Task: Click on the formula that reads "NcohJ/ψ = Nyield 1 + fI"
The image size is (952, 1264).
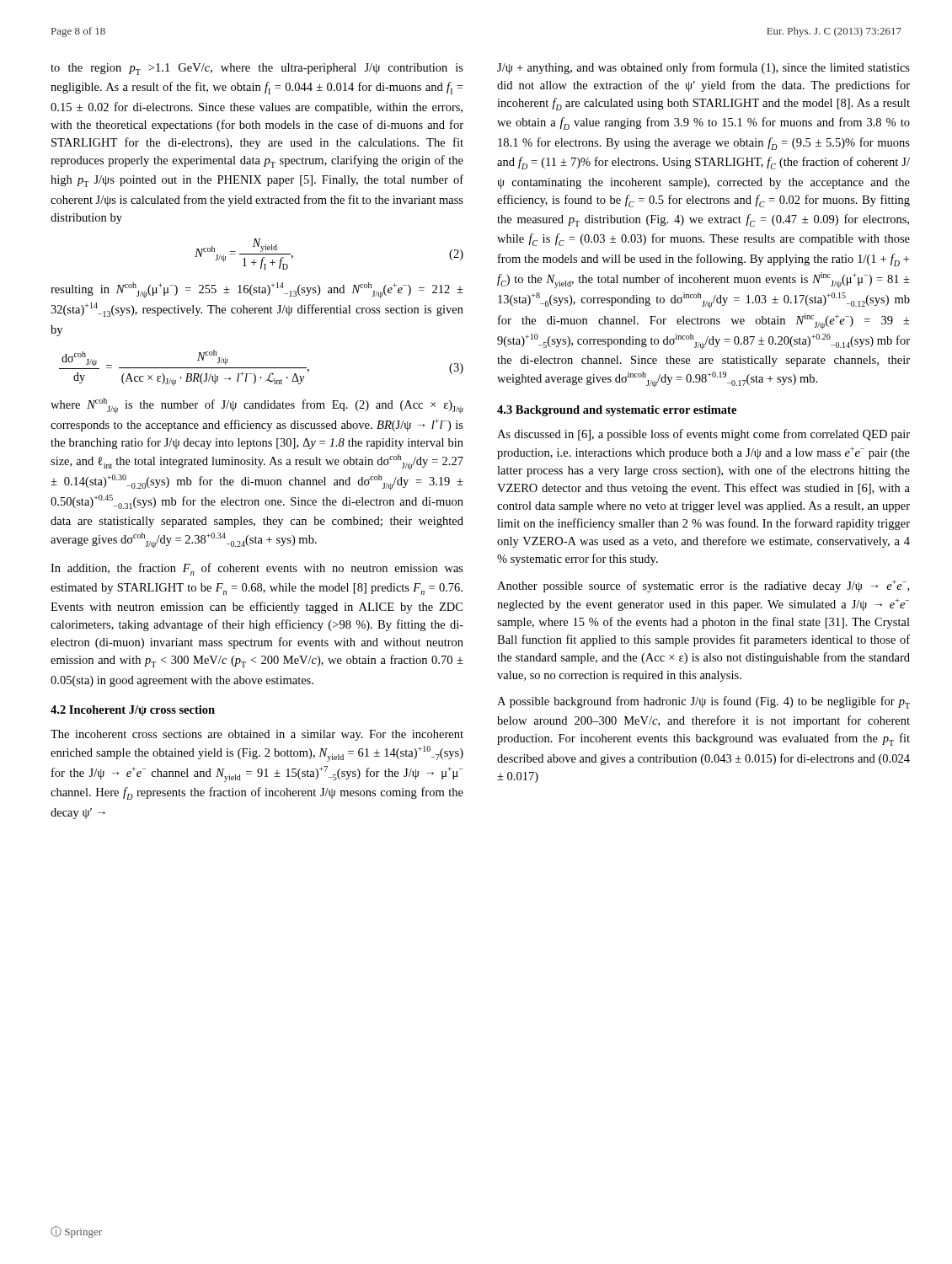Action: (x=257, y=254)
